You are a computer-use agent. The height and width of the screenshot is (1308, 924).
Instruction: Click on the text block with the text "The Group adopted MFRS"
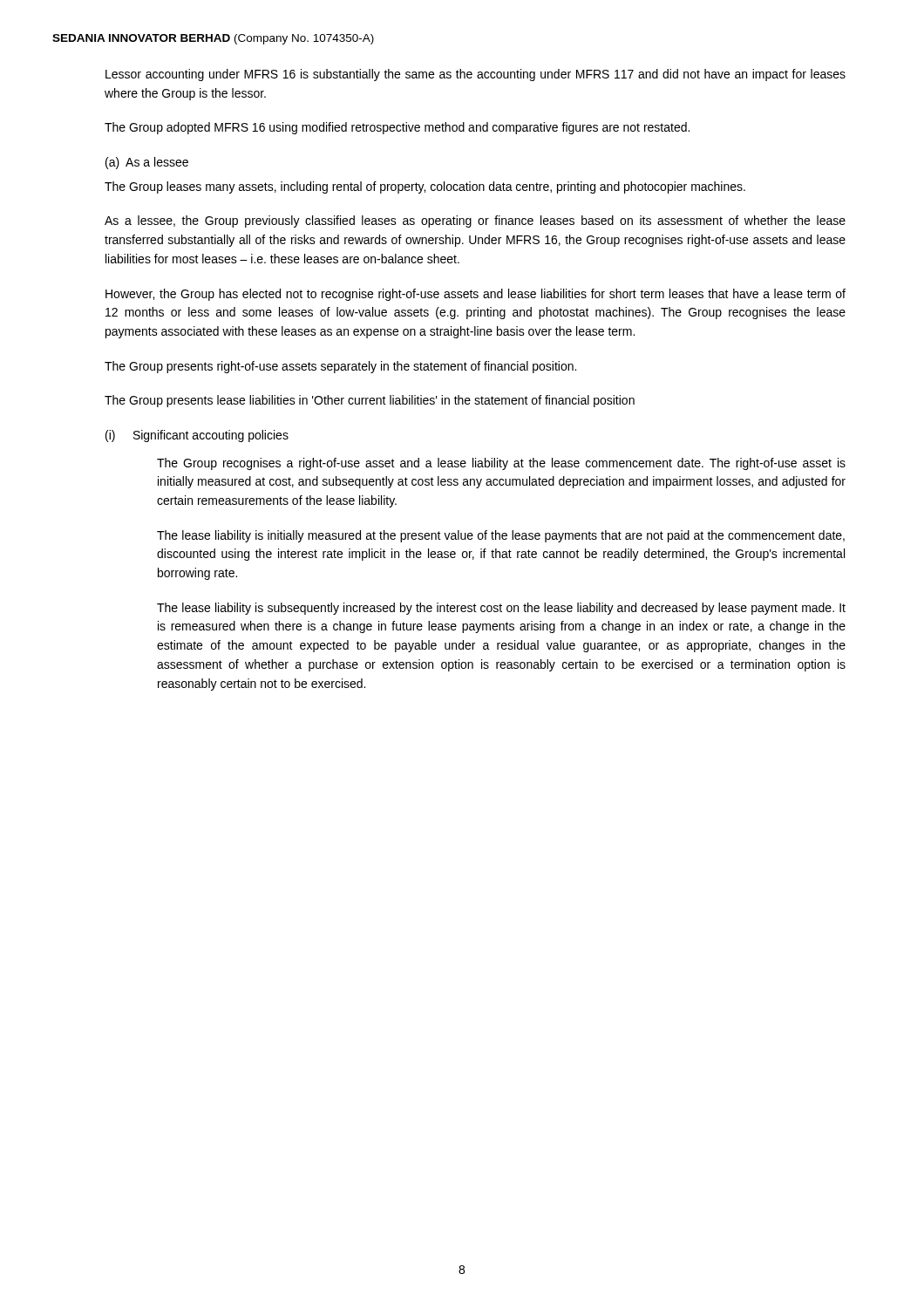point(475,128)
